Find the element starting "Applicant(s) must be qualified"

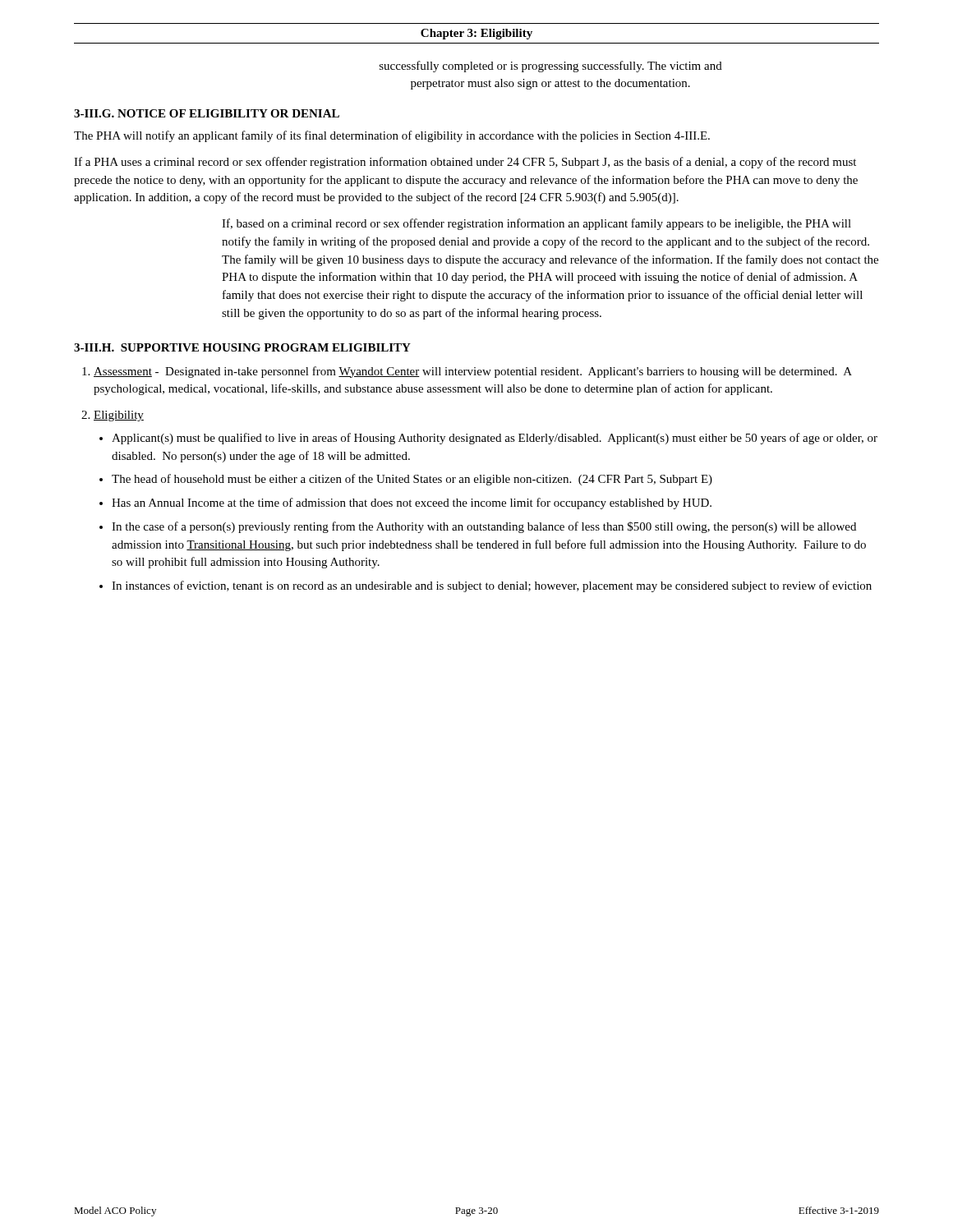495,446
